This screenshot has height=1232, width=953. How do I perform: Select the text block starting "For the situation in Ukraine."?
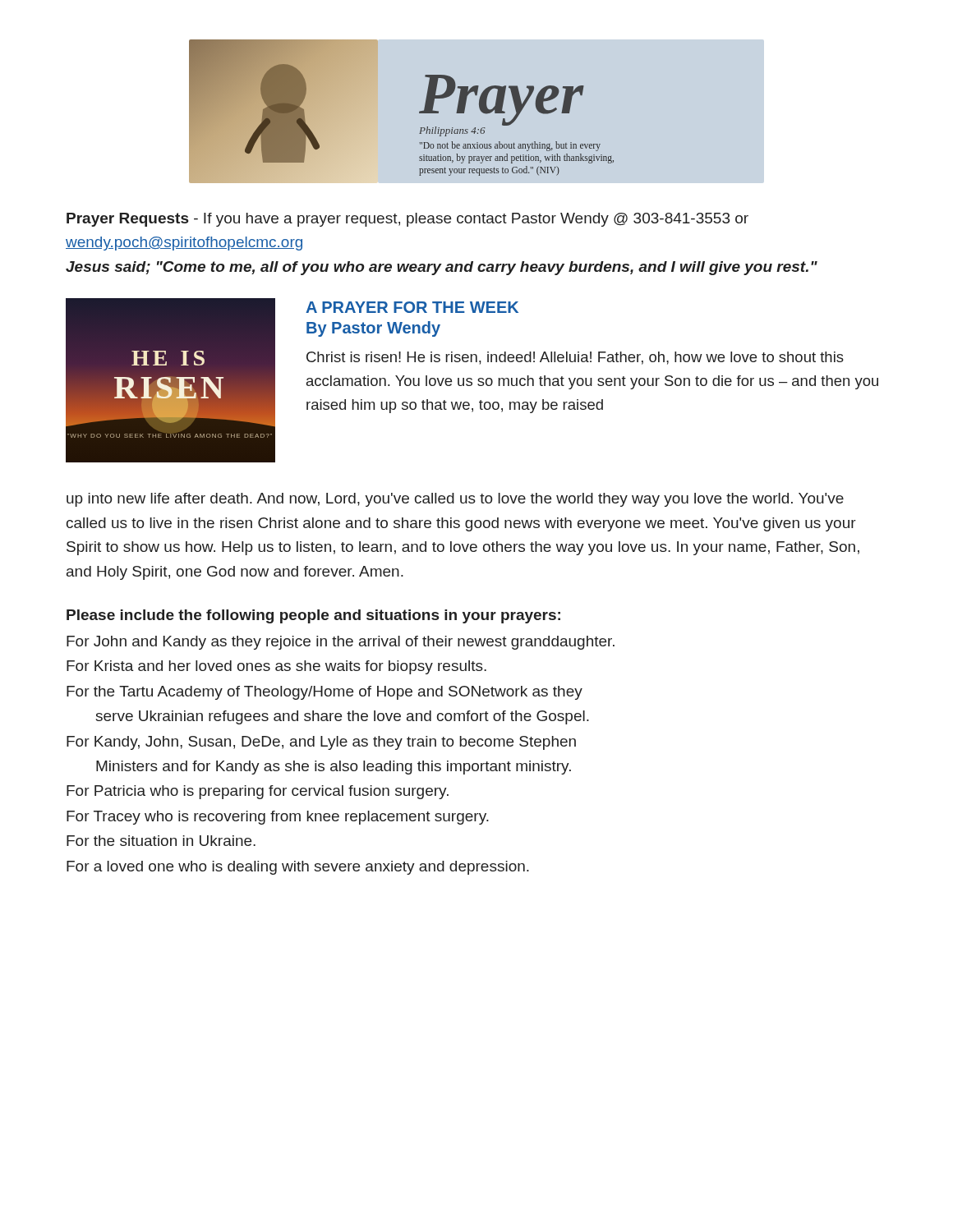click(161, 841)
